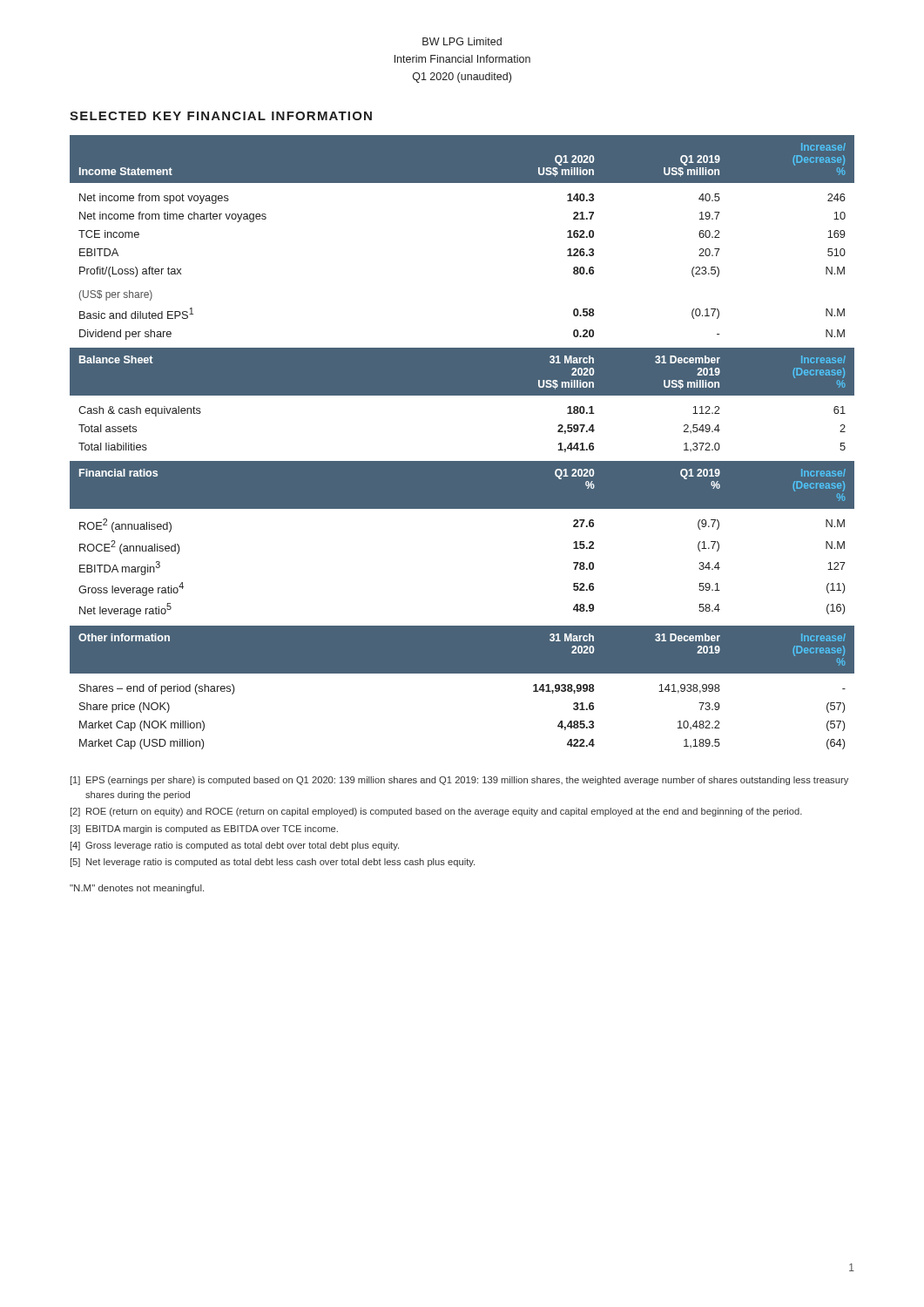Viewport: 924px width, 1307px height.
Task: Select the table that reads "(US$ per share)"
Action: tap(462, 446)
